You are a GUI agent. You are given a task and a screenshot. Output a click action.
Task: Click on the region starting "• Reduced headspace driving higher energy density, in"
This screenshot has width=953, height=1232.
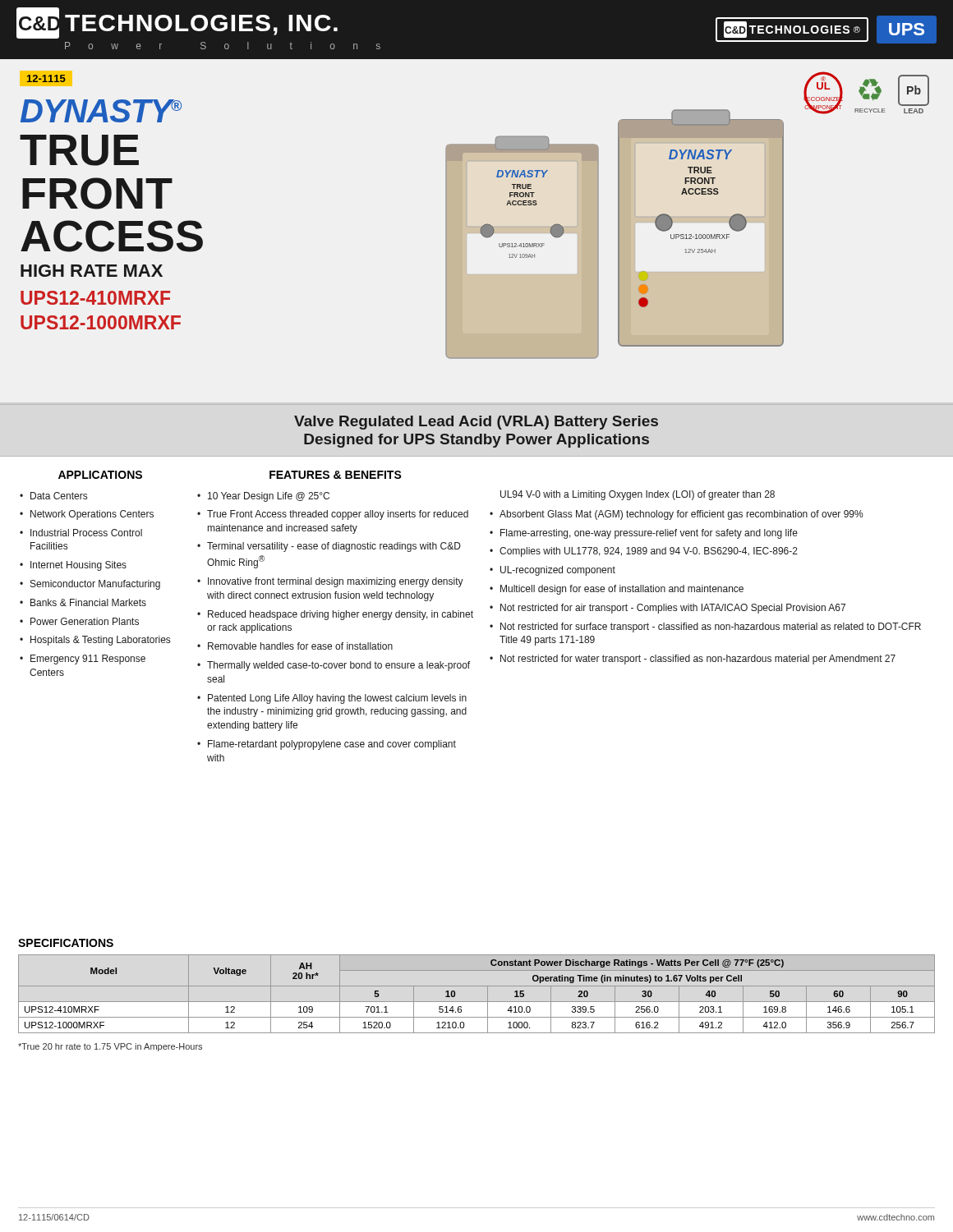tap(335, 620)
